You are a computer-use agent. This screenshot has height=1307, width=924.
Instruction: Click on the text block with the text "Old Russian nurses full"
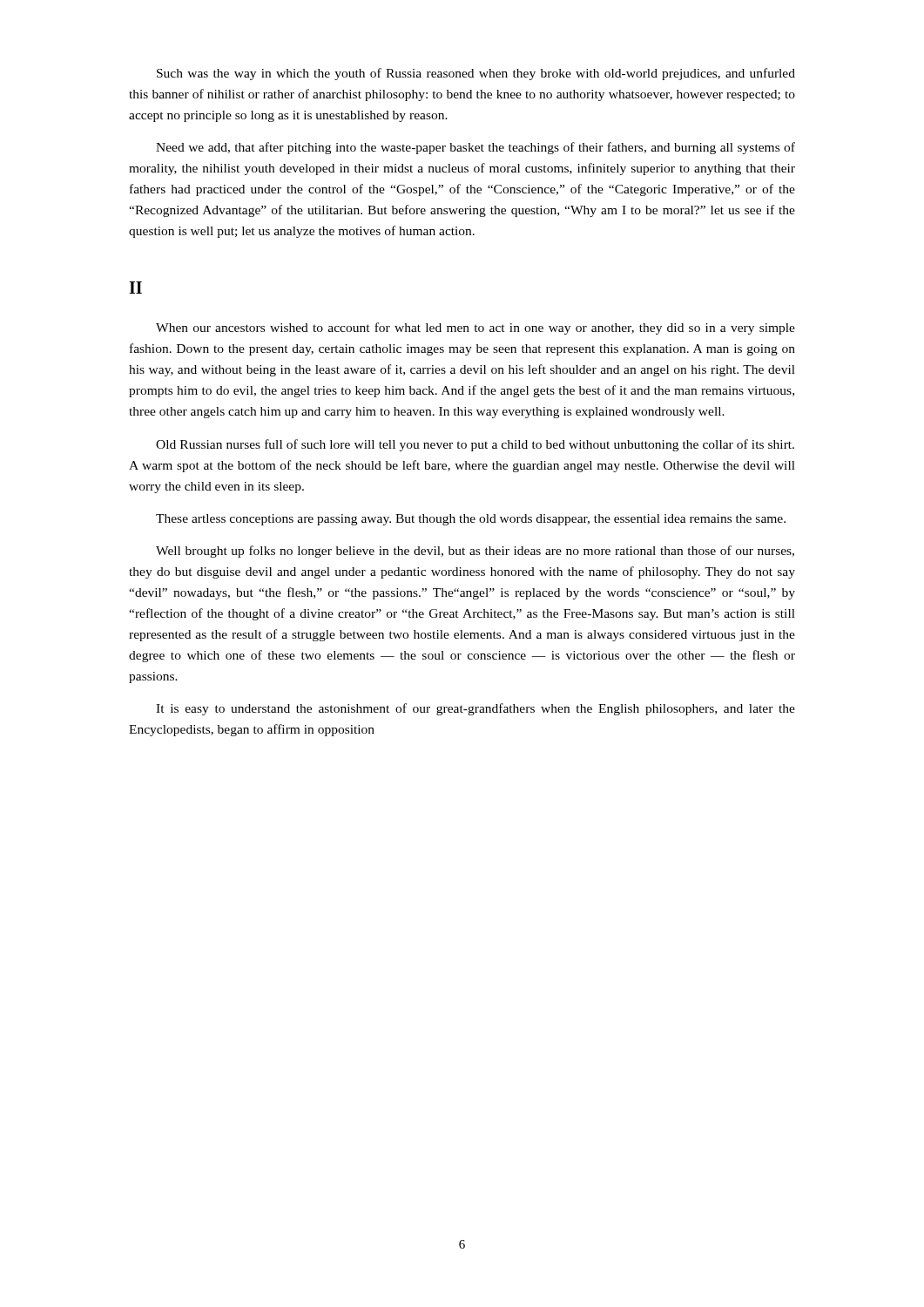coord(462,465)
